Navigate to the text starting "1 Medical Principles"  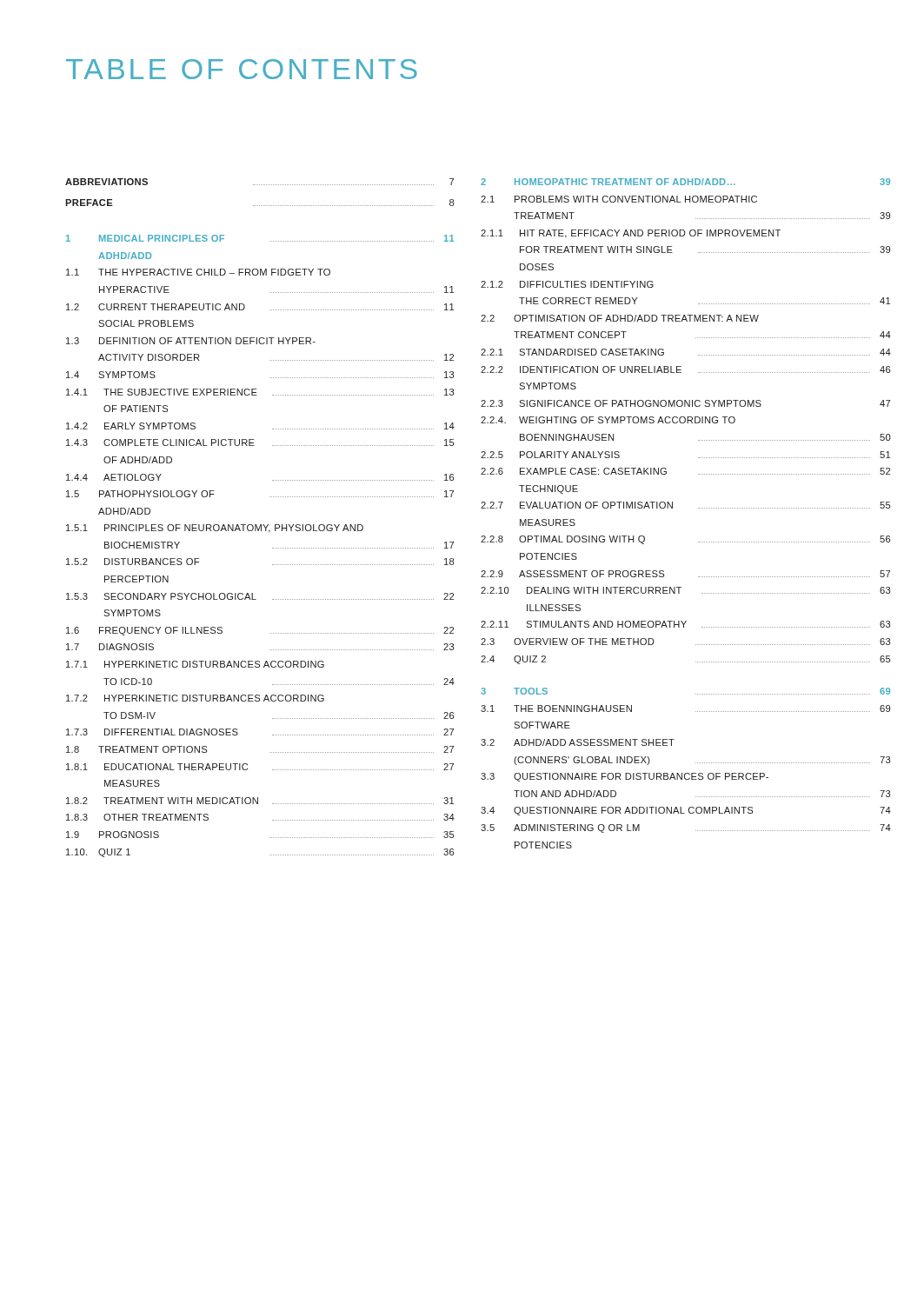pyautogui.click(x=260, y=248)
